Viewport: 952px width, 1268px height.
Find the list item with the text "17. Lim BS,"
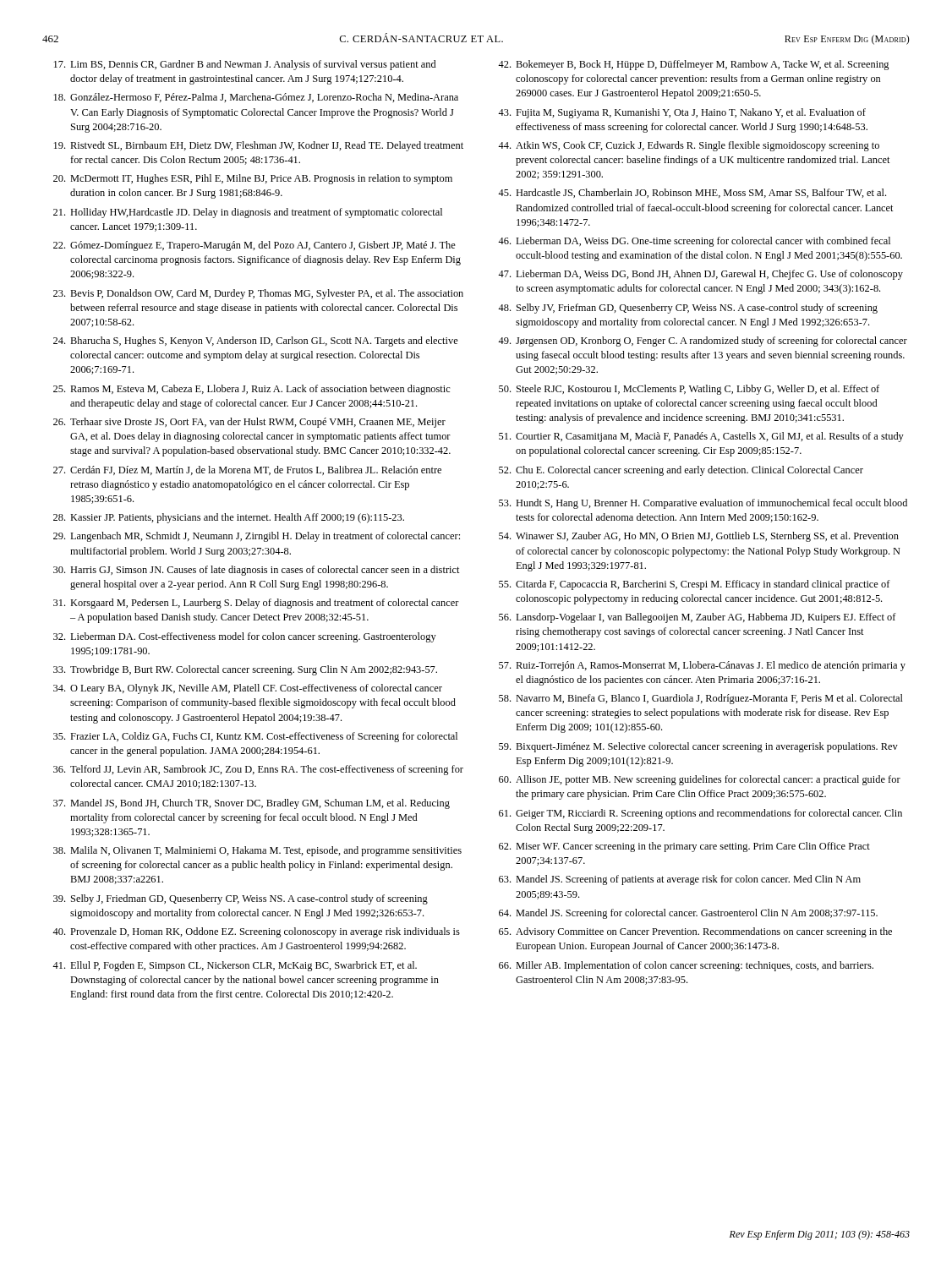253,72
